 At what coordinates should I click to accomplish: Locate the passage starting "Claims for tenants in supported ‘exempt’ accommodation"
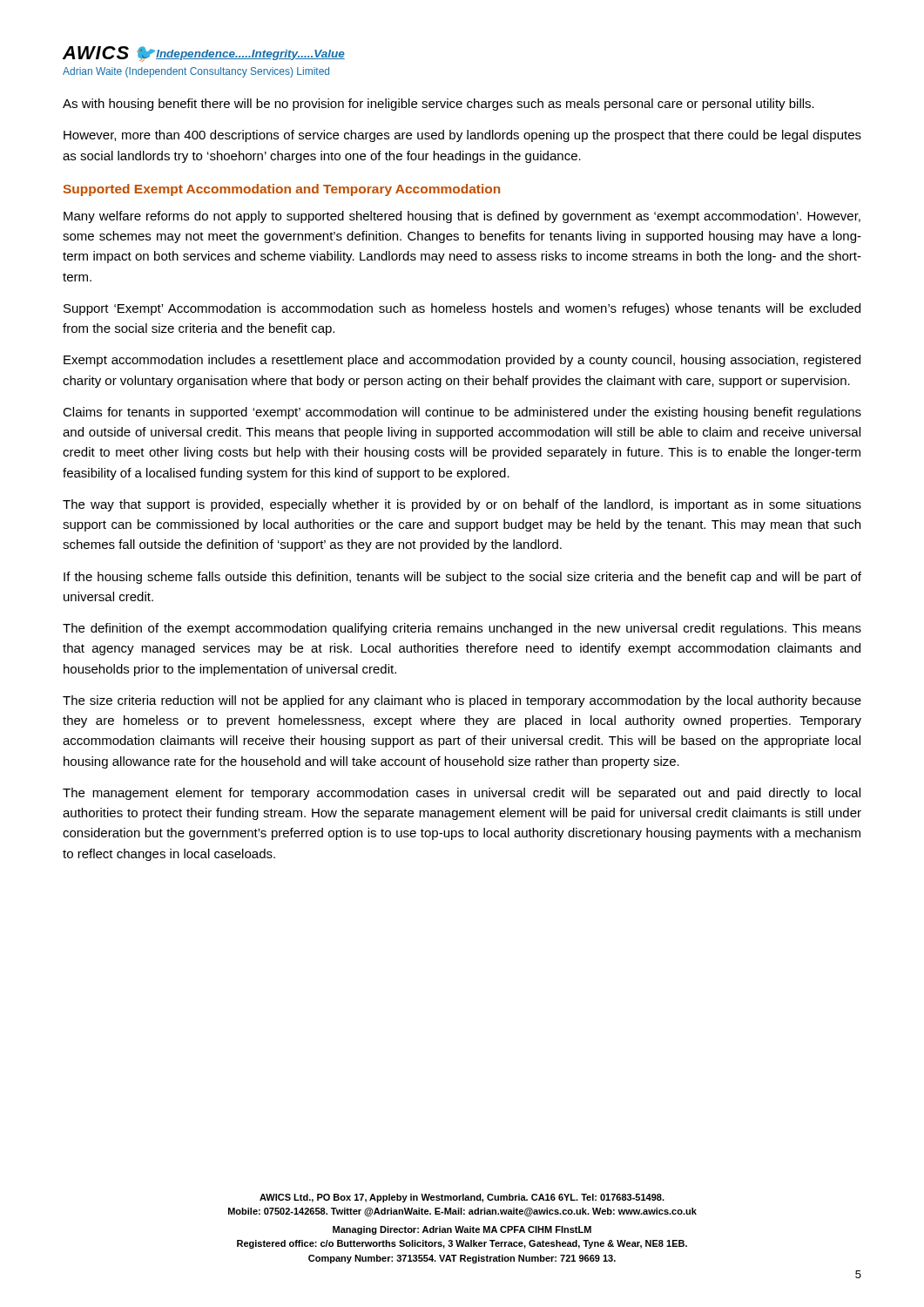tap(462, 442)
